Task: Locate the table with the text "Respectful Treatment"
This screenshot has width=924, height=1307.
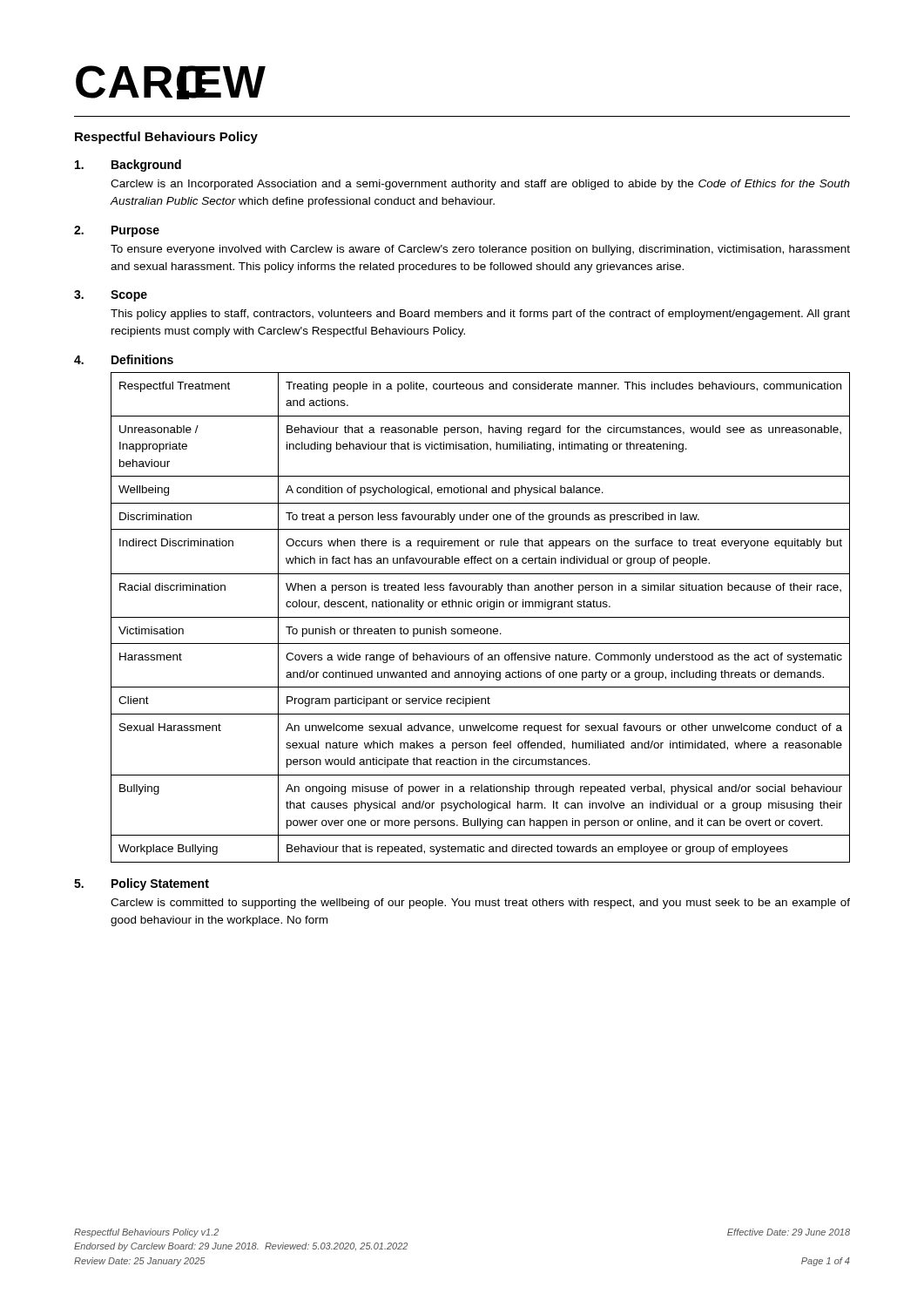Action: [x=480, y=617]
